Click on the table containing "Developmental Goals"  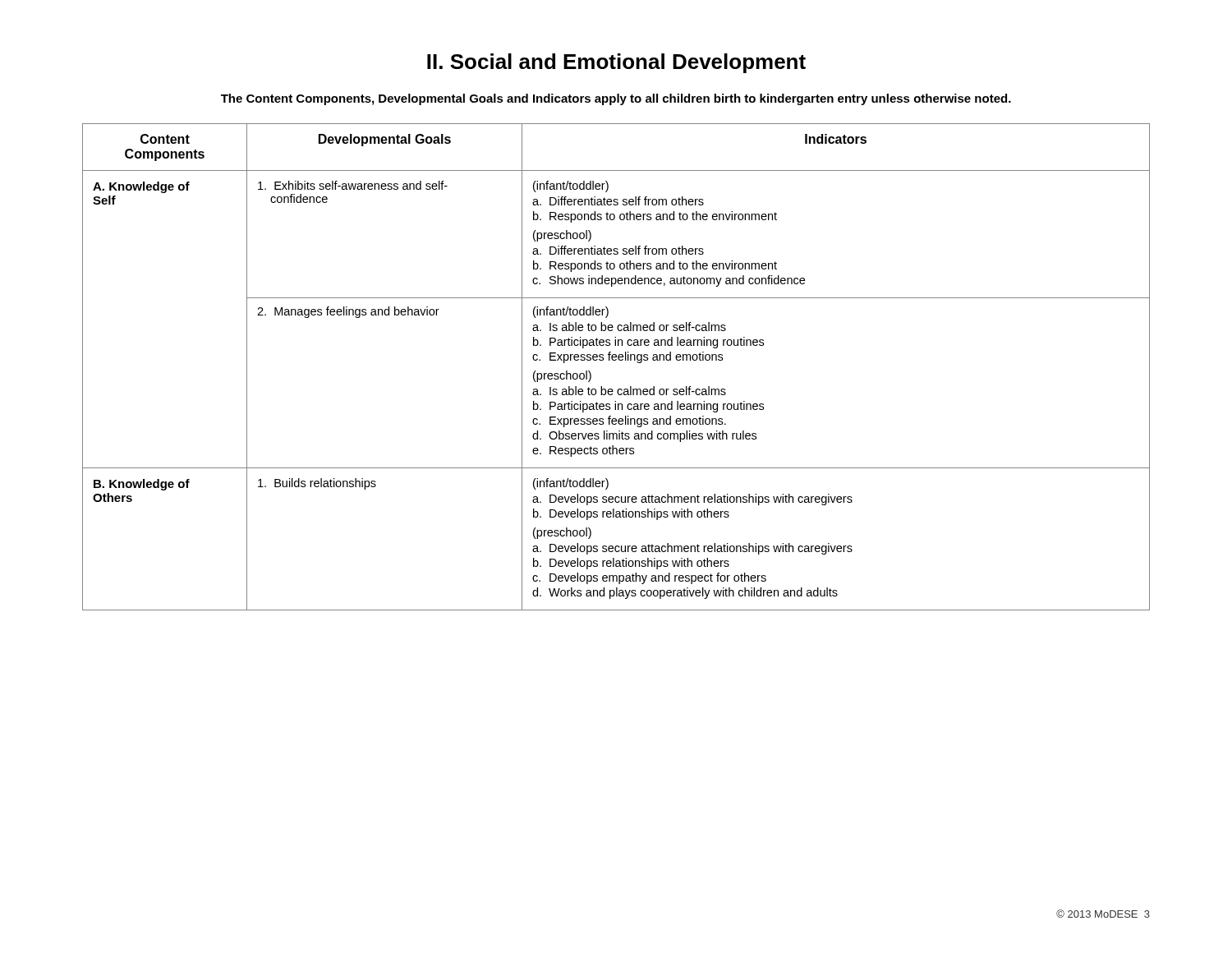[x=616, y=367]
